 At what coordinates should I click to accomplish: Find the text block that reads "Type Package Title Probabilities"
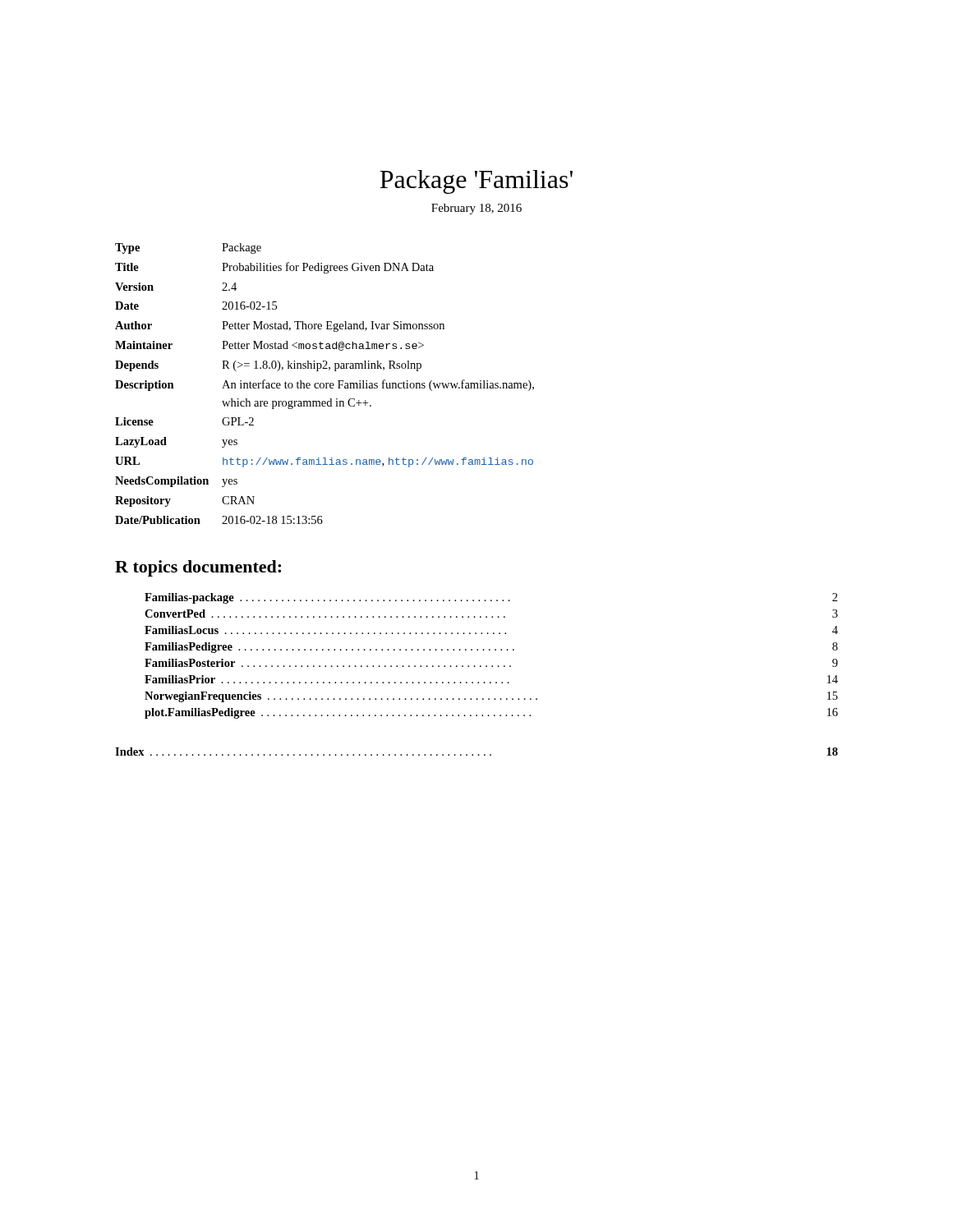476,384
